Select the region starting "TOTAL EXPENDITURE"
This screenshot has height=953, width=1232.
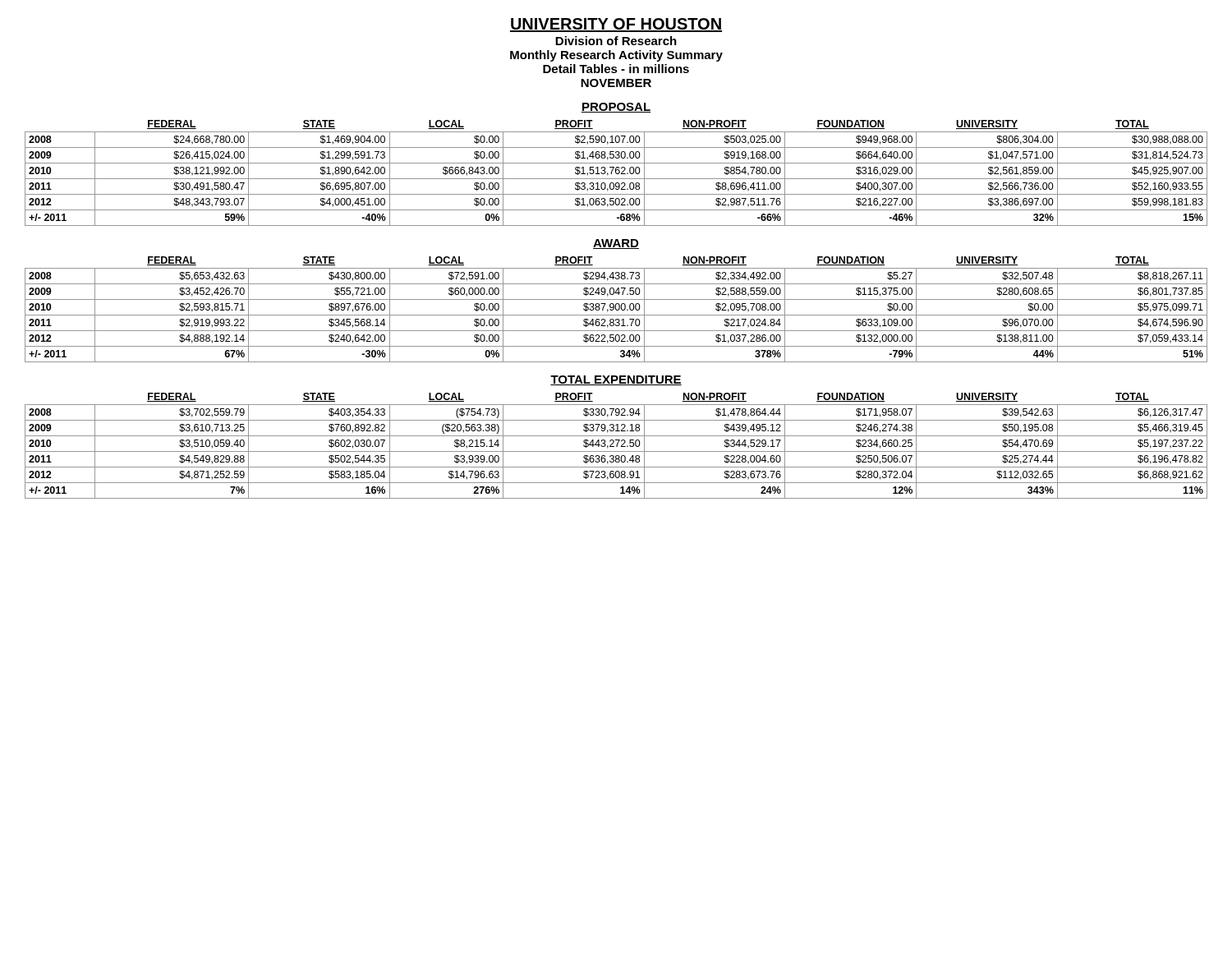coord(616,379)
